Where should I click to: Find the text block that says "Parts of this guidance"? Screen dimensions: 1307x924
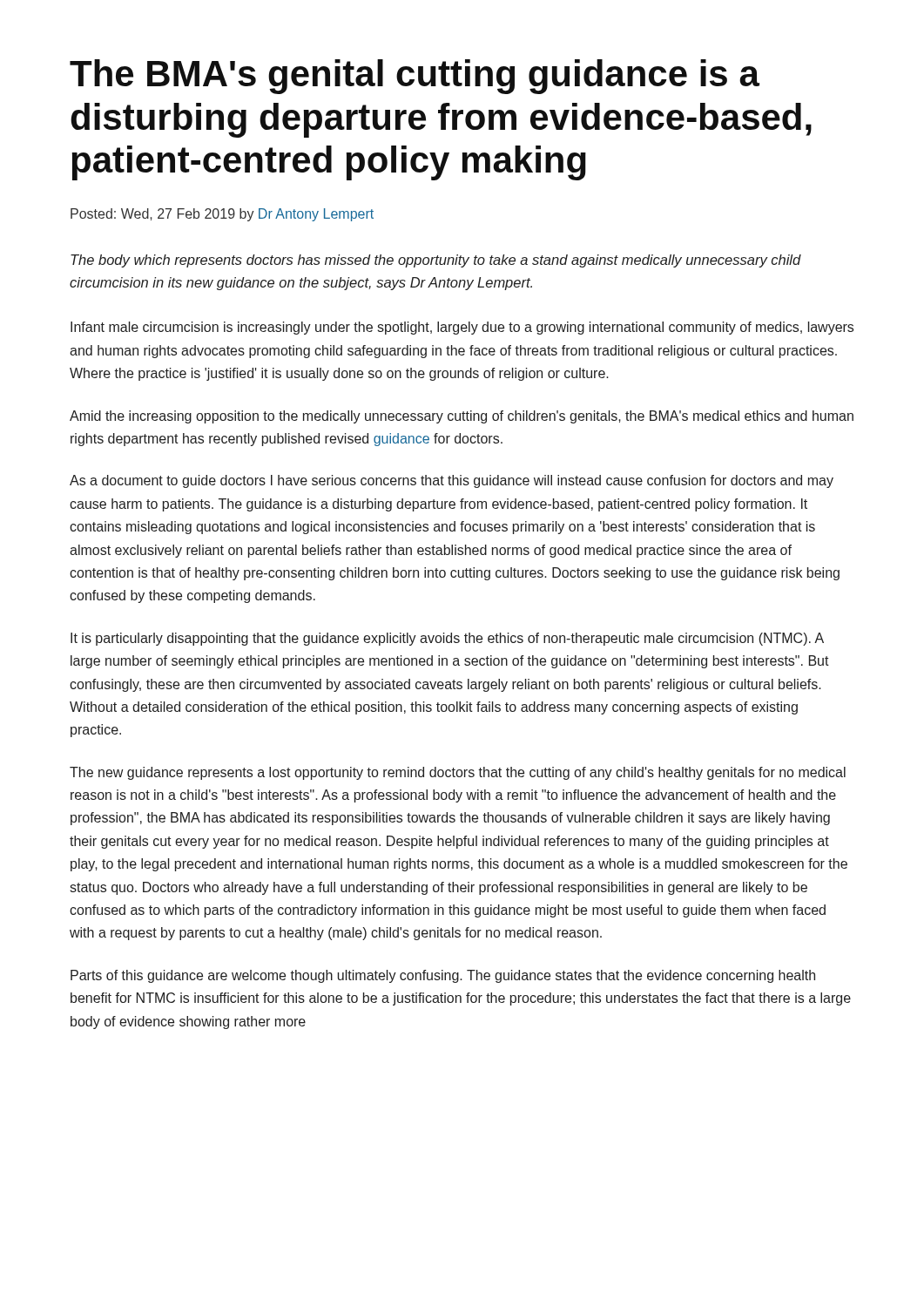pyautogui.click(x=462, y=999)
